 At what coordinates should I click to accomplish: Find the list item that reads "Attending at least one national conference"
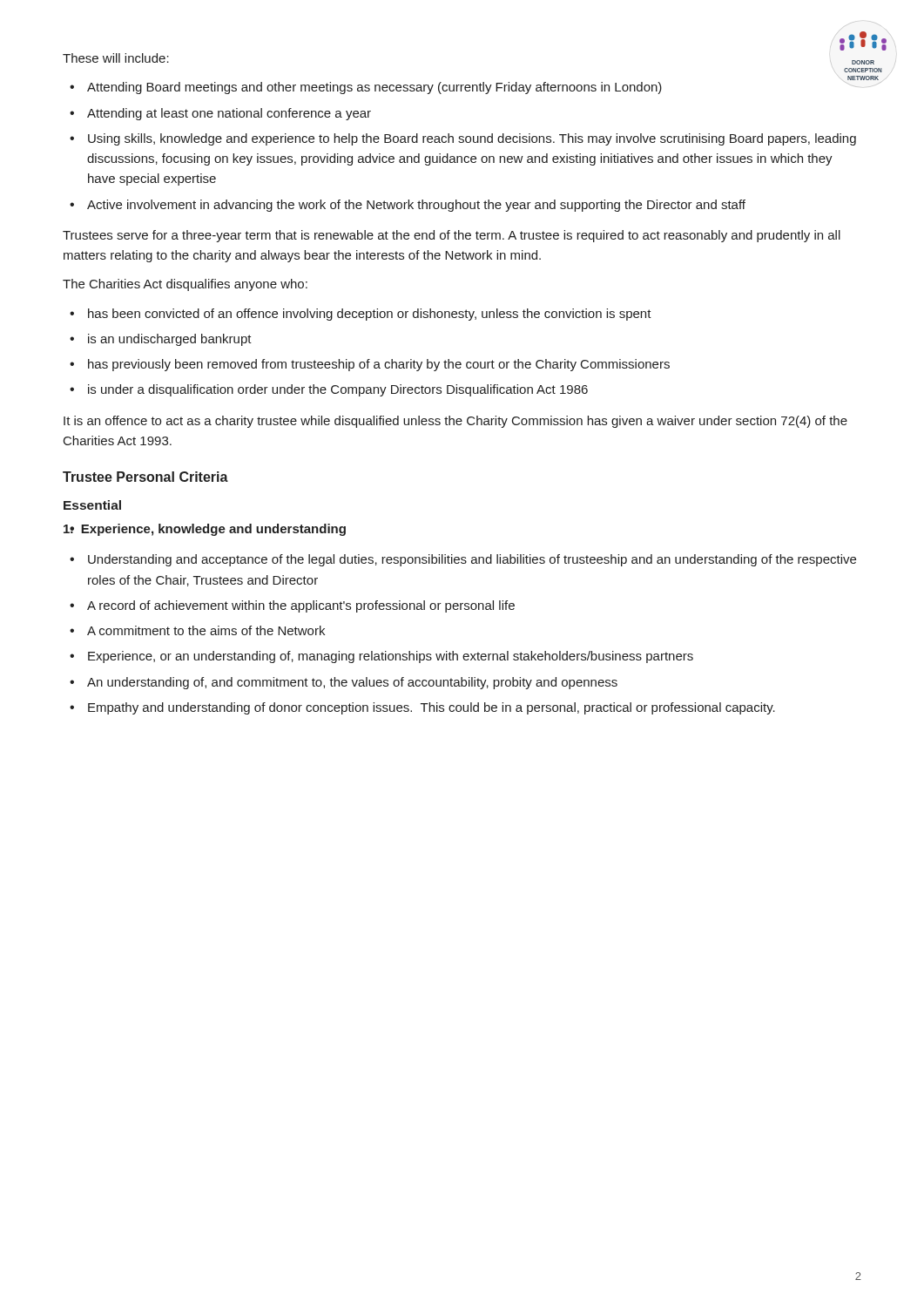[x=229, y=112]
